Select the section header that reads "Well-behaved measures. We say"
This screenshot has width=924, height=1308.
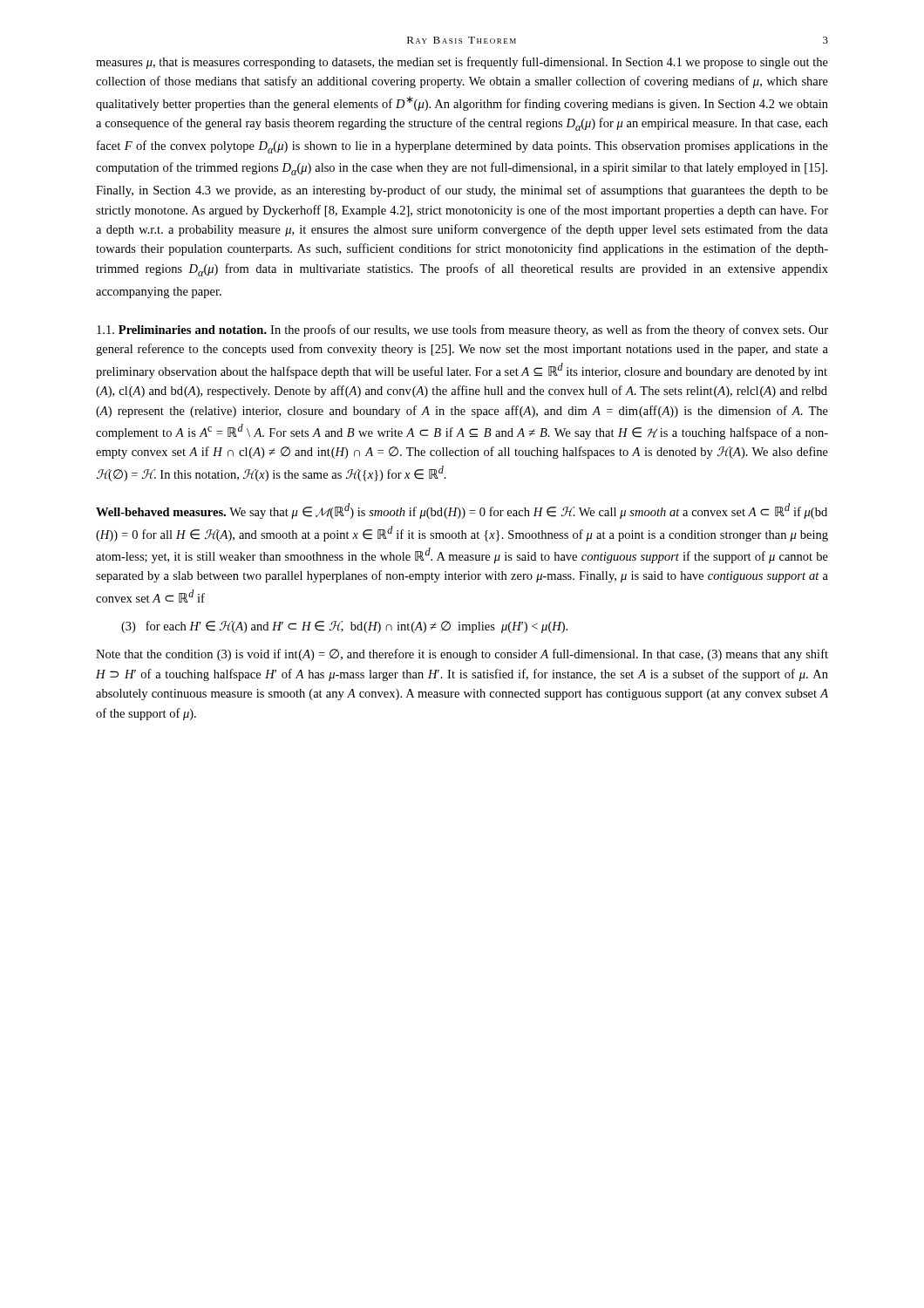pos(462,554)
